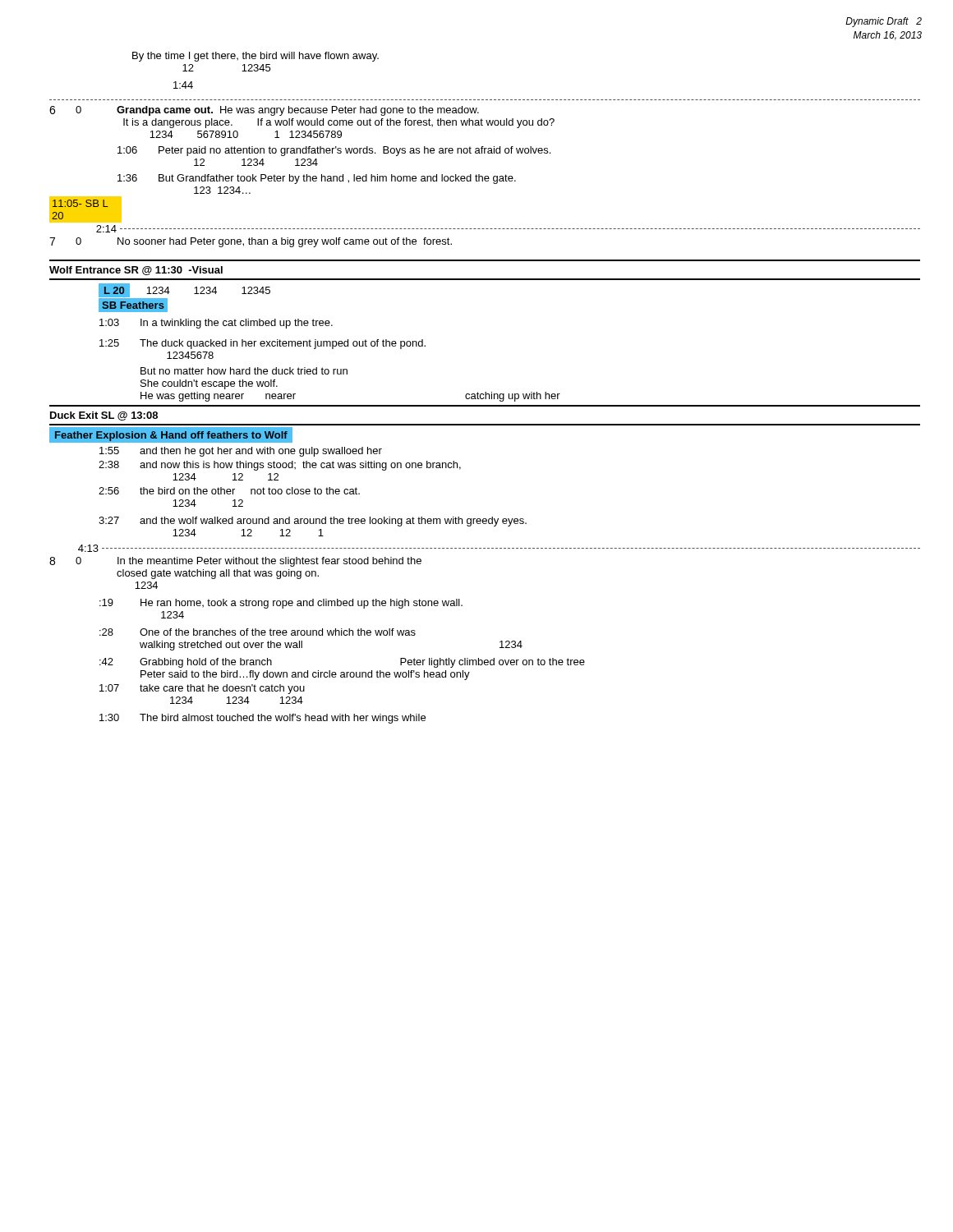Point to the block beginning ":42 Grabbing hold of"
The width and height of the screenshot is (953, 1232).
(x=509, y=668)
